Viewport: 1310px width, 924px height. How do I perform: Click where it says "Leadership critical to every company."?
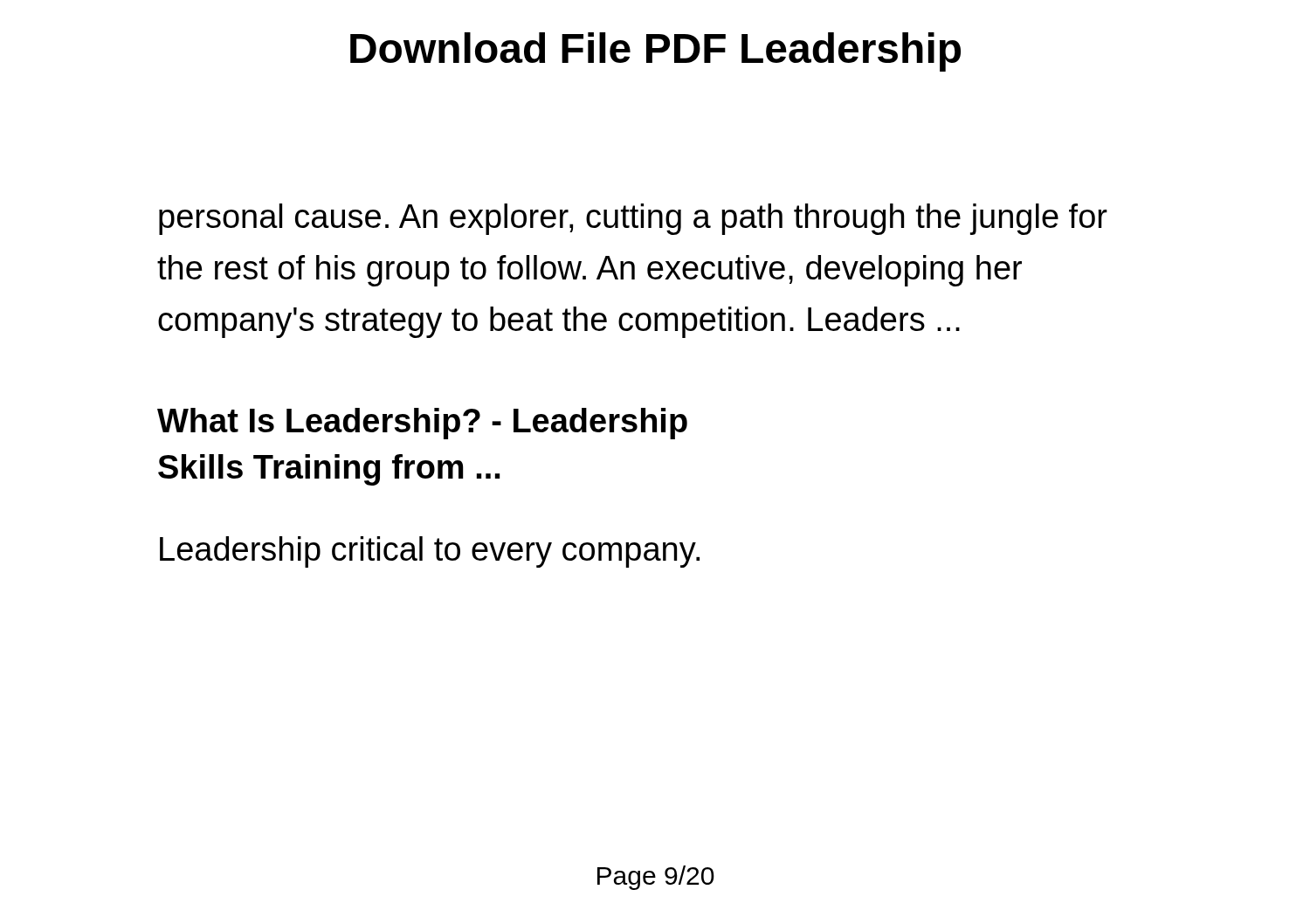[x=655, y=550]
